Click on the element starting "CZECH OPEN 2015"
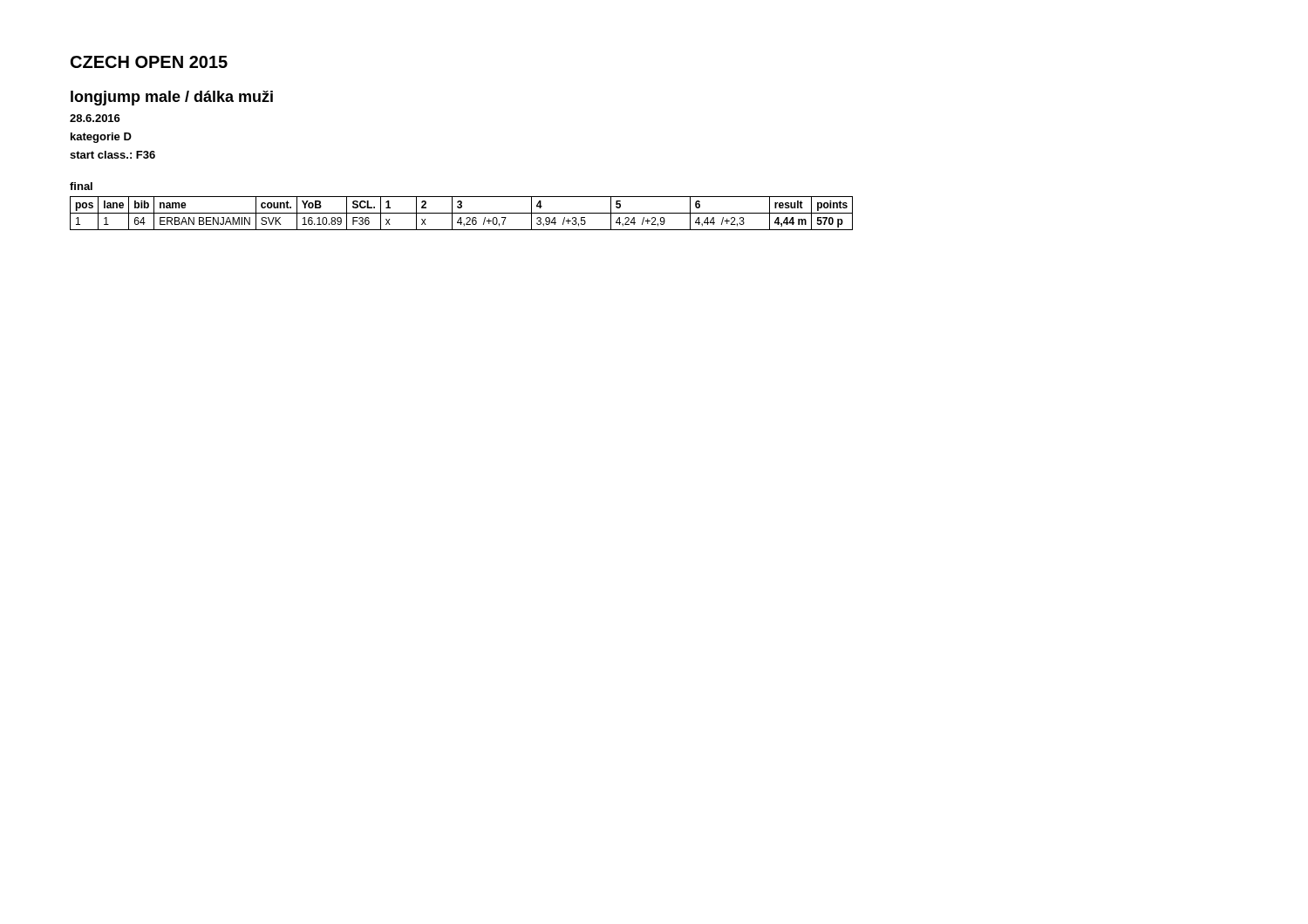The image size is (1308, 924). coord(149,62)
